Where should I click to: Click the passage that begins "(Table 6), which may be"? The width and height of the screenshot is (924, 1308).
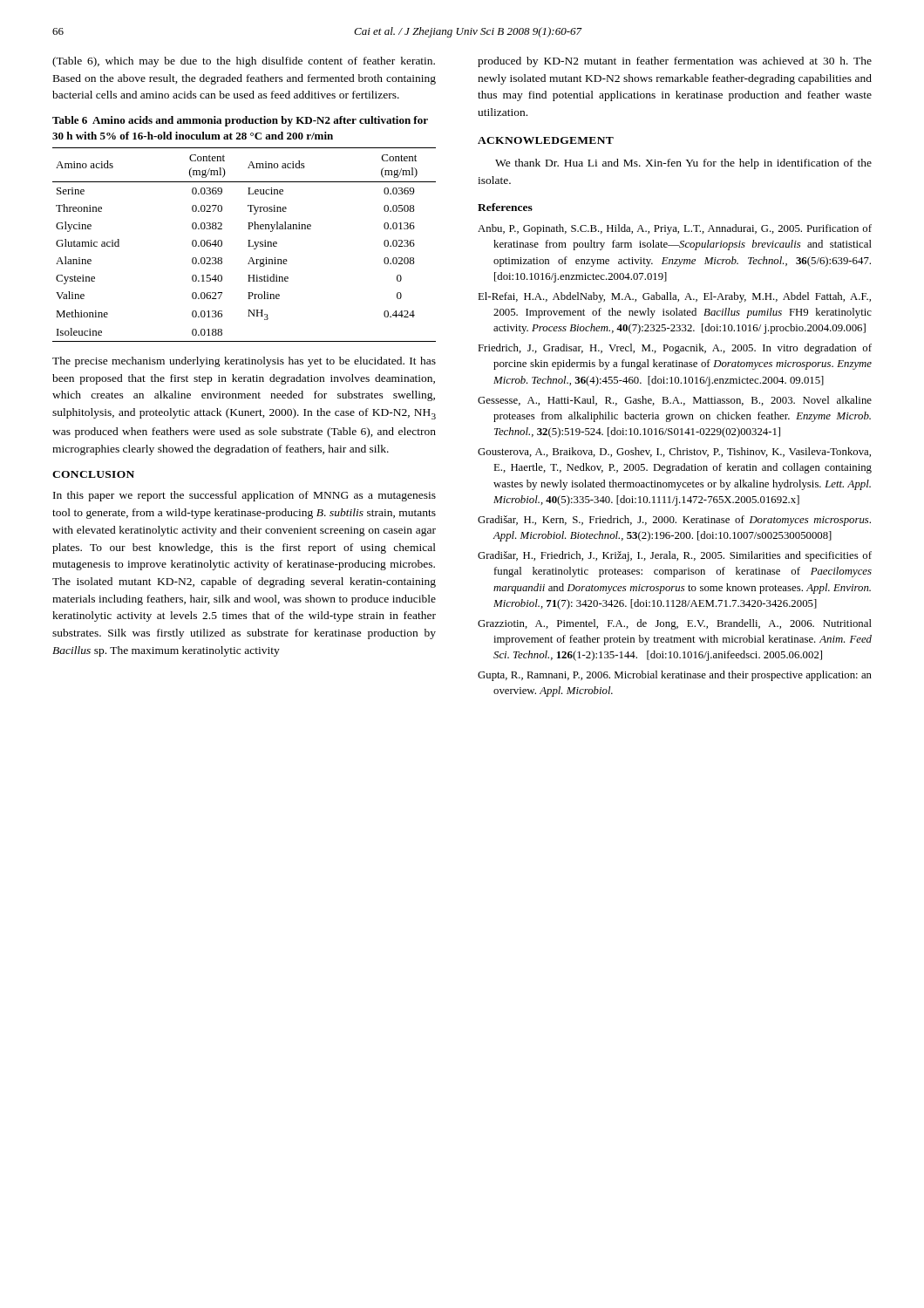click(244, 78)
